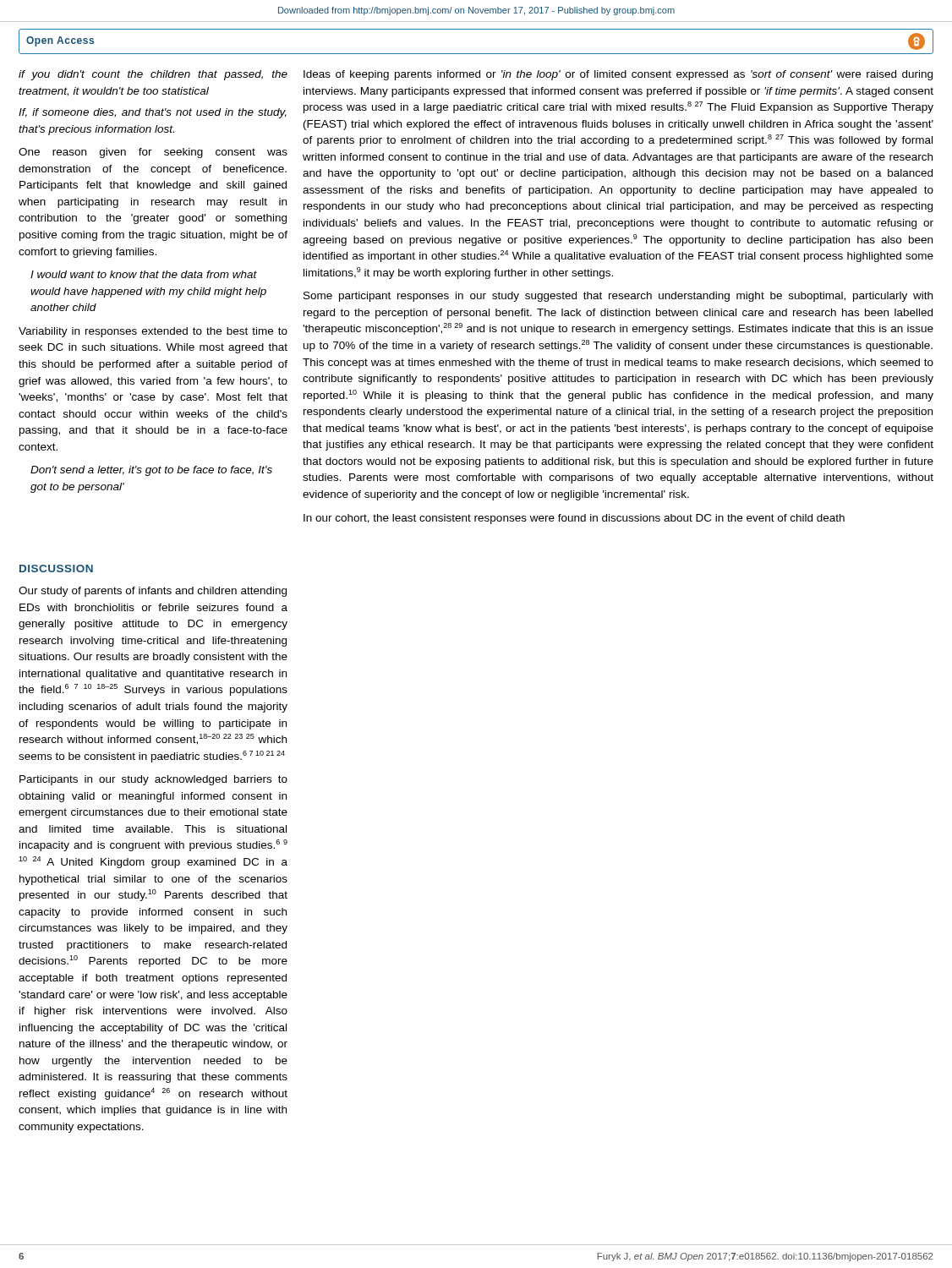Find the text block containing "Our study of parents of infants"
This screenshot has width=952, height=1268.
[153, 673]
